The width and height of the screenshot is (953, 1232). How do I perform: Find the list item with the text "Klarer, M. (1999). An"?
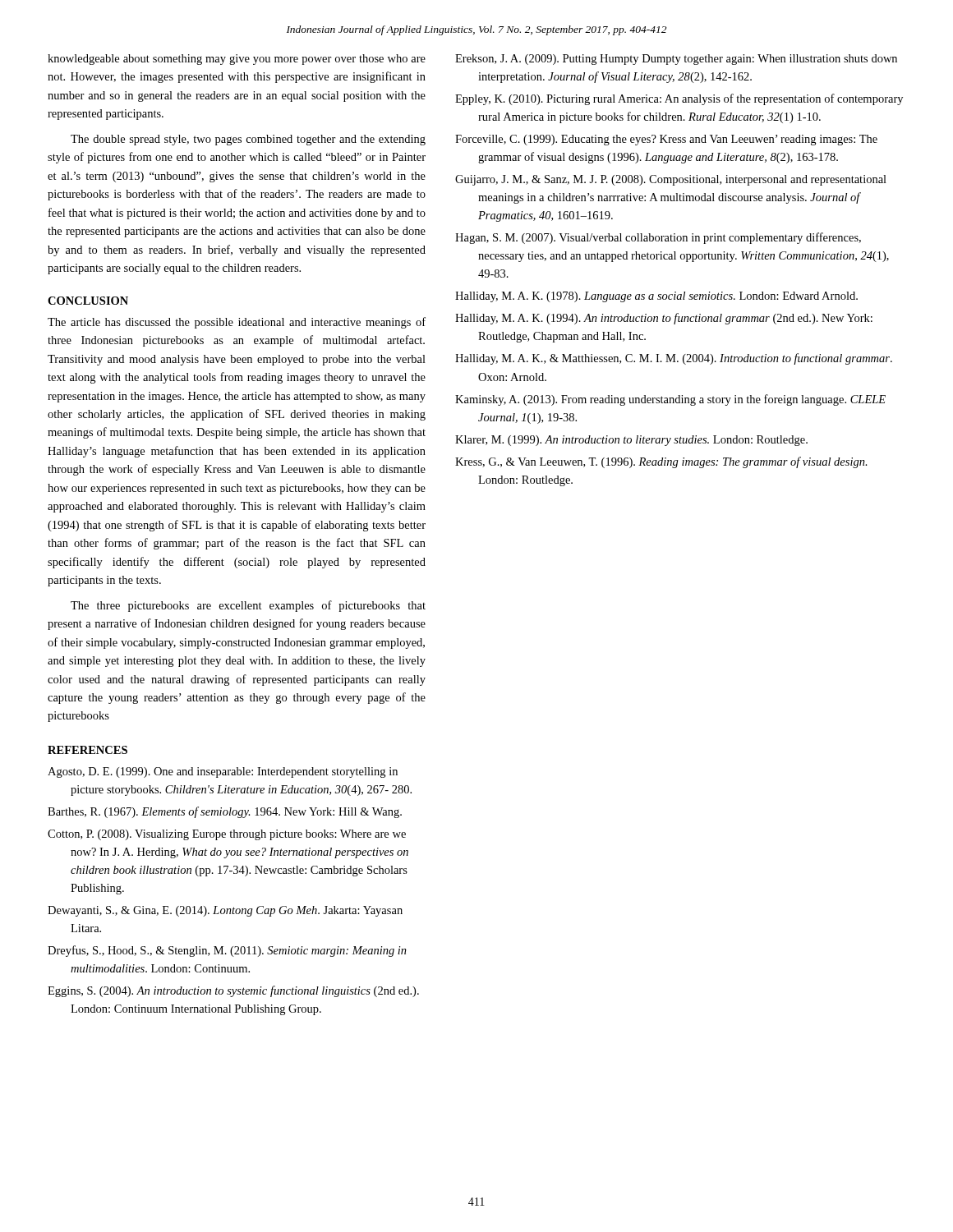pos(632,439)
